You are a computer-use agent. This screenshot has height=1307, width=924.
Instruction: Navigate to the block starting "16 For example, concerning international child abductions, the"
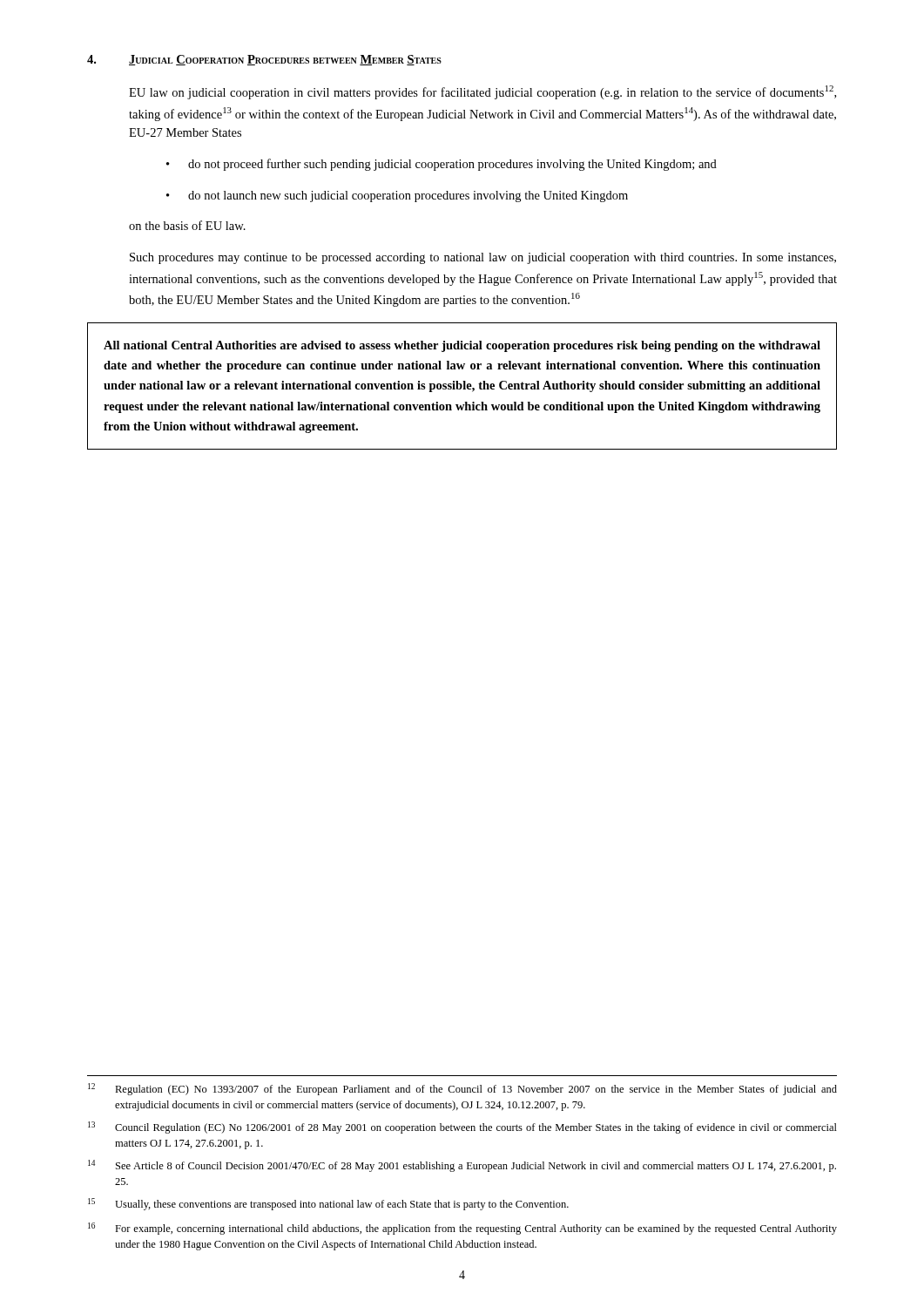(x=462, y=1236)
